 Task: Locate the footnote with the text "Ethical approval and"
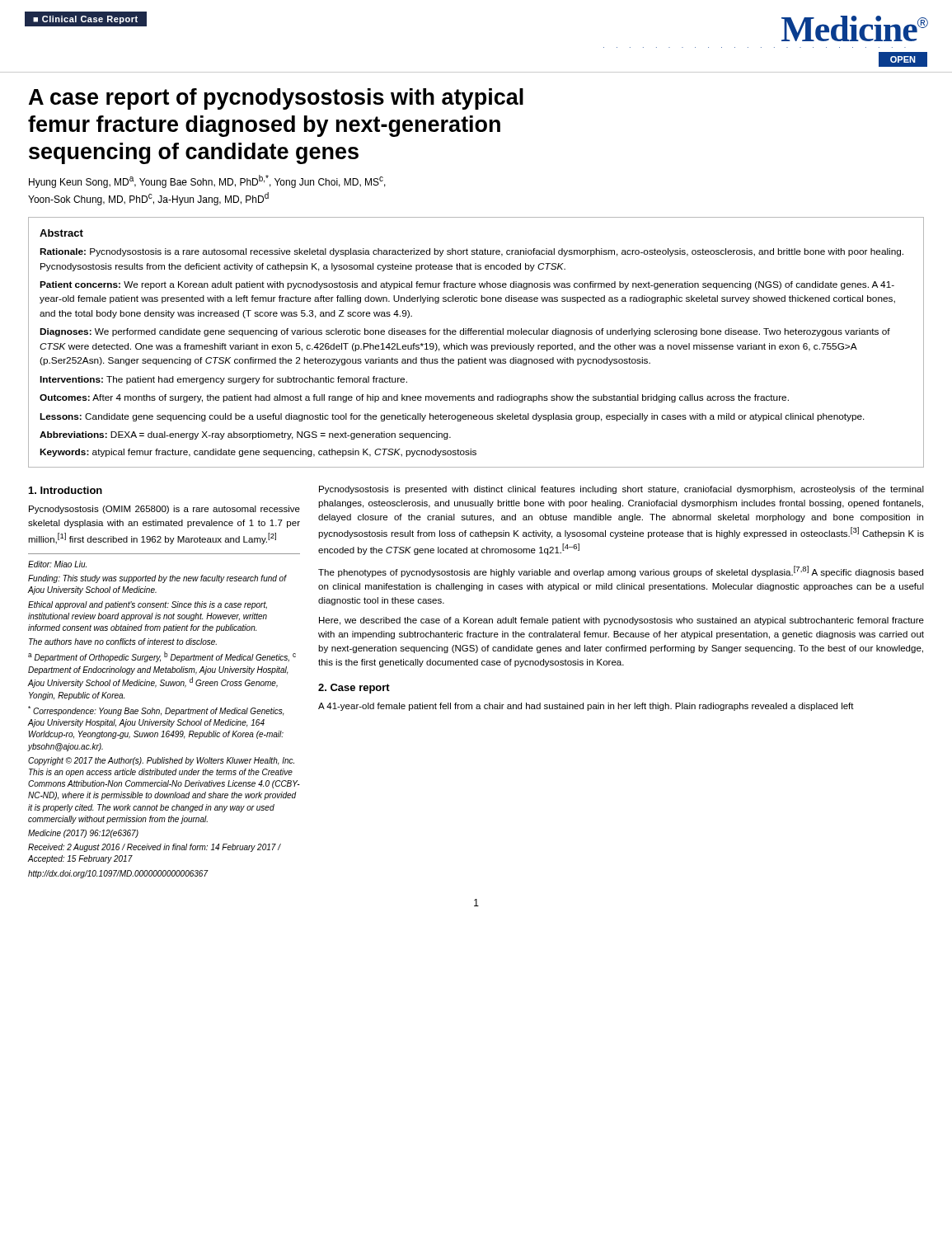(x=148, y=616)
